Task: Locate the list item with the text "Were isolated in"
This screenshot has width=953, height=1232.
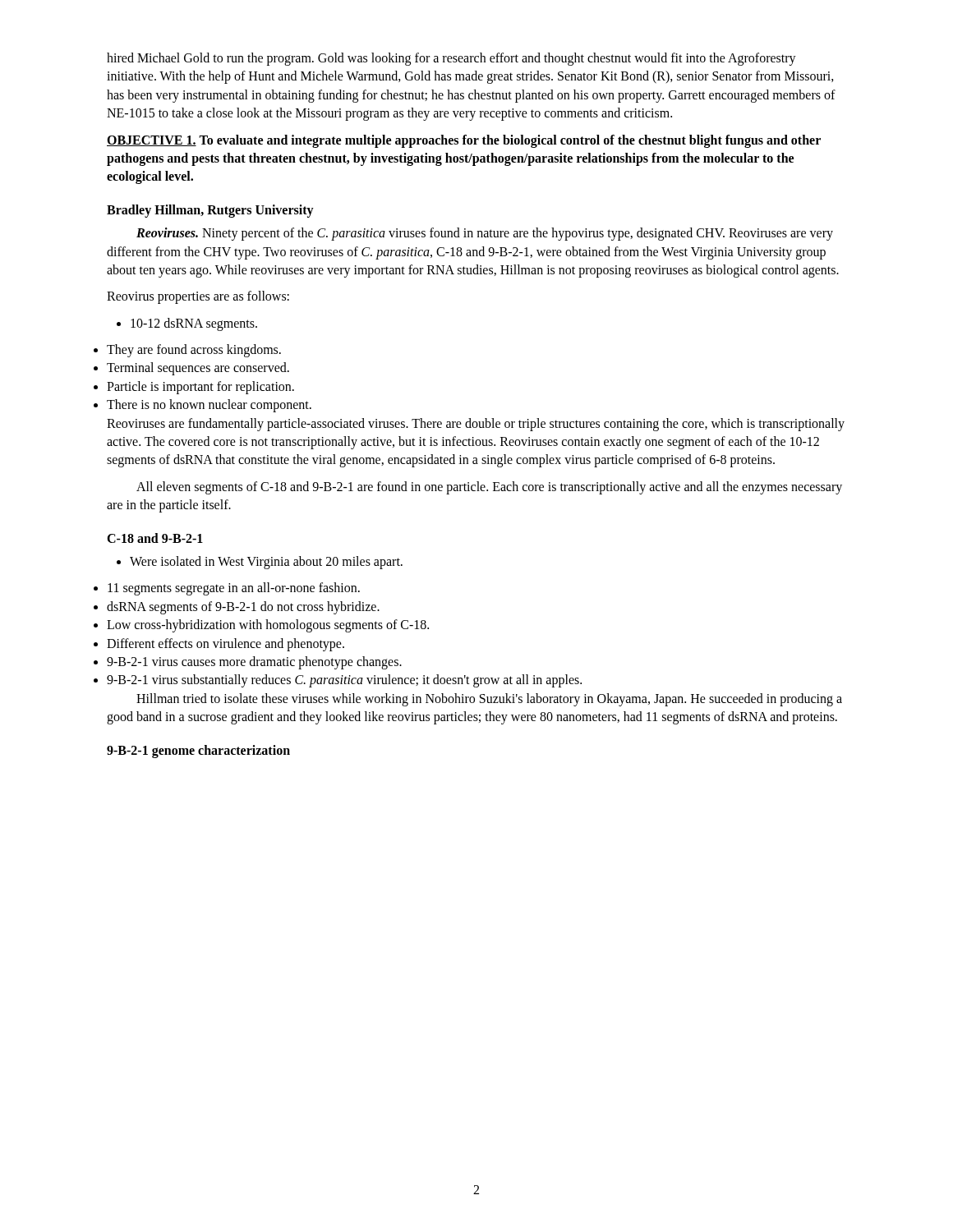Action: (x=260, y=563)
